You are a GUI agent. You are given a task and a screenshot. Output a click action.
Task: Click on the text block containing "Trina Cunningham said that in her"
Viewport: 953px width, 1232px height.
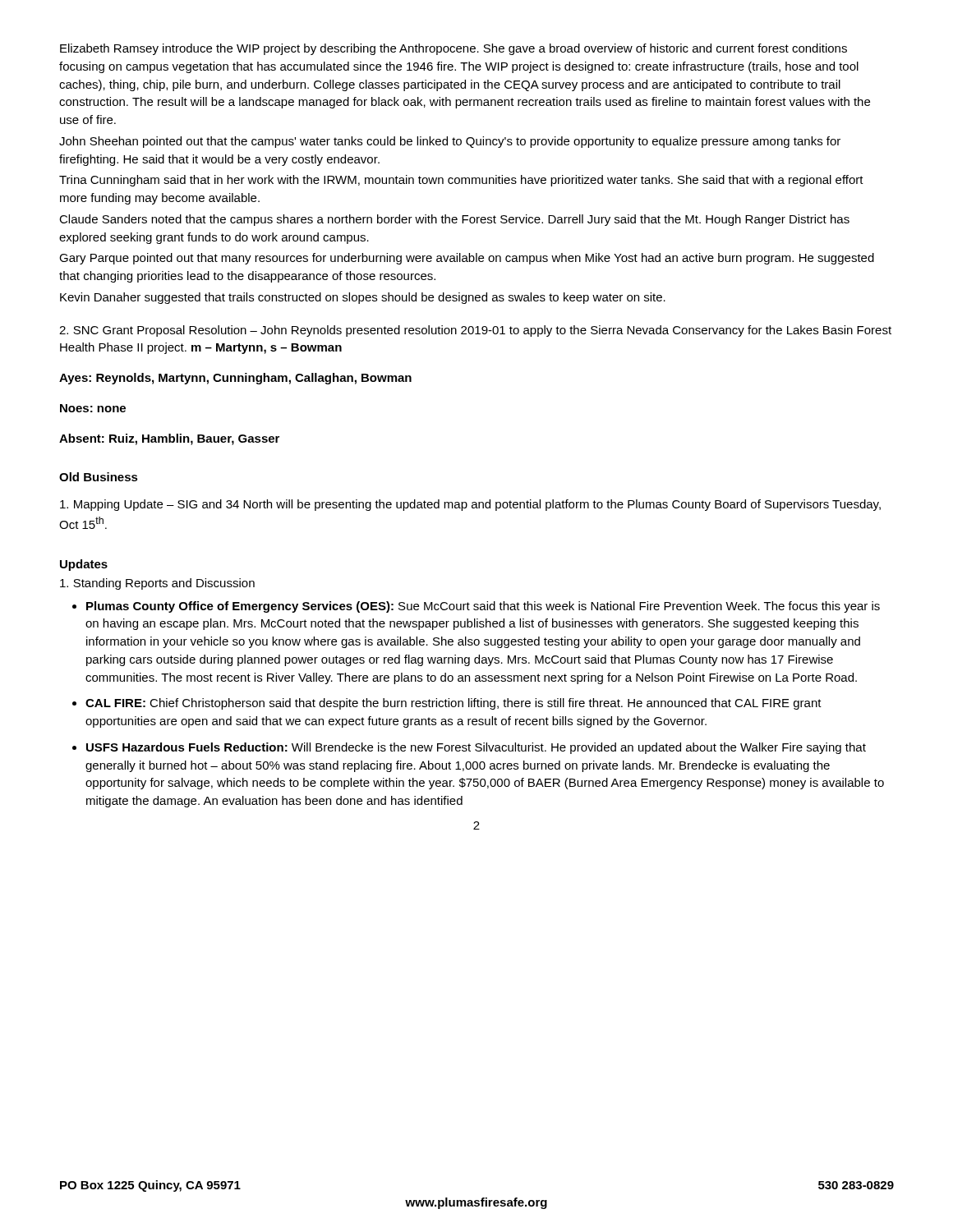[476, 189]
